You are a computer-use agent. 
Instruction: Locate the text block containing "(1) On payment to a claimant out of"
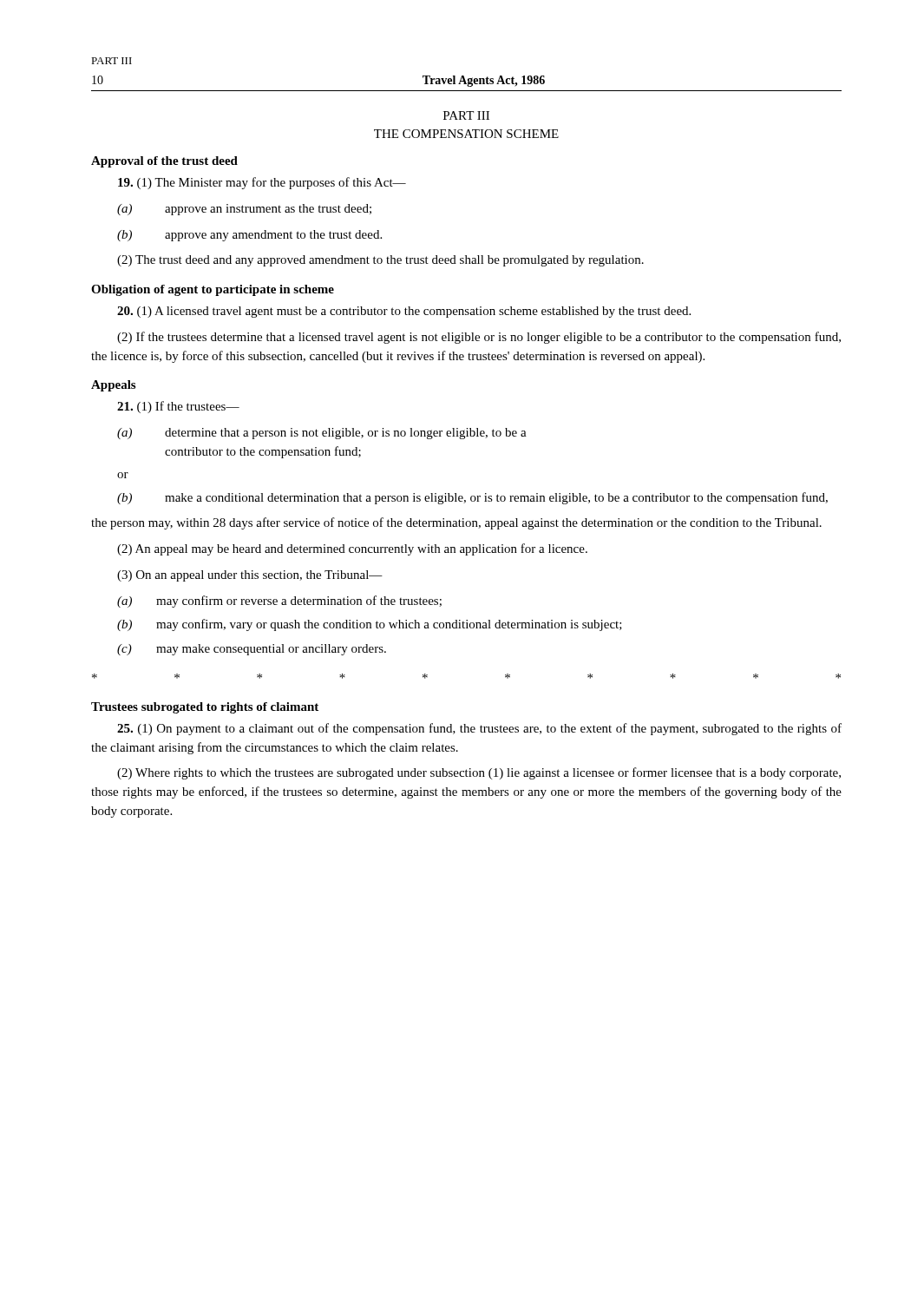click(466, 737)
